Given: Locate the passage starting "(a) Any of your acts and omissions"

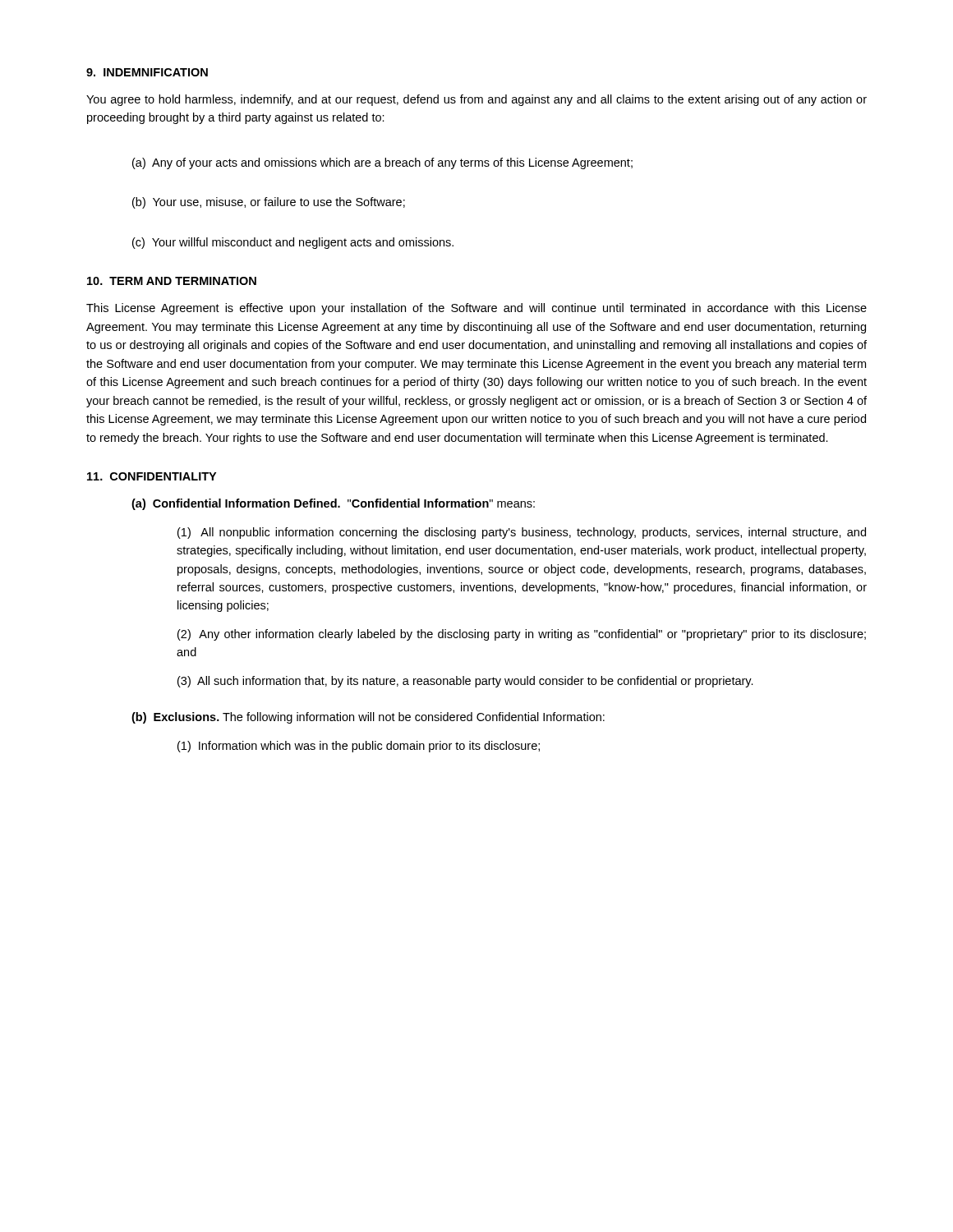Looking at the screenshot, I should 382,163.
